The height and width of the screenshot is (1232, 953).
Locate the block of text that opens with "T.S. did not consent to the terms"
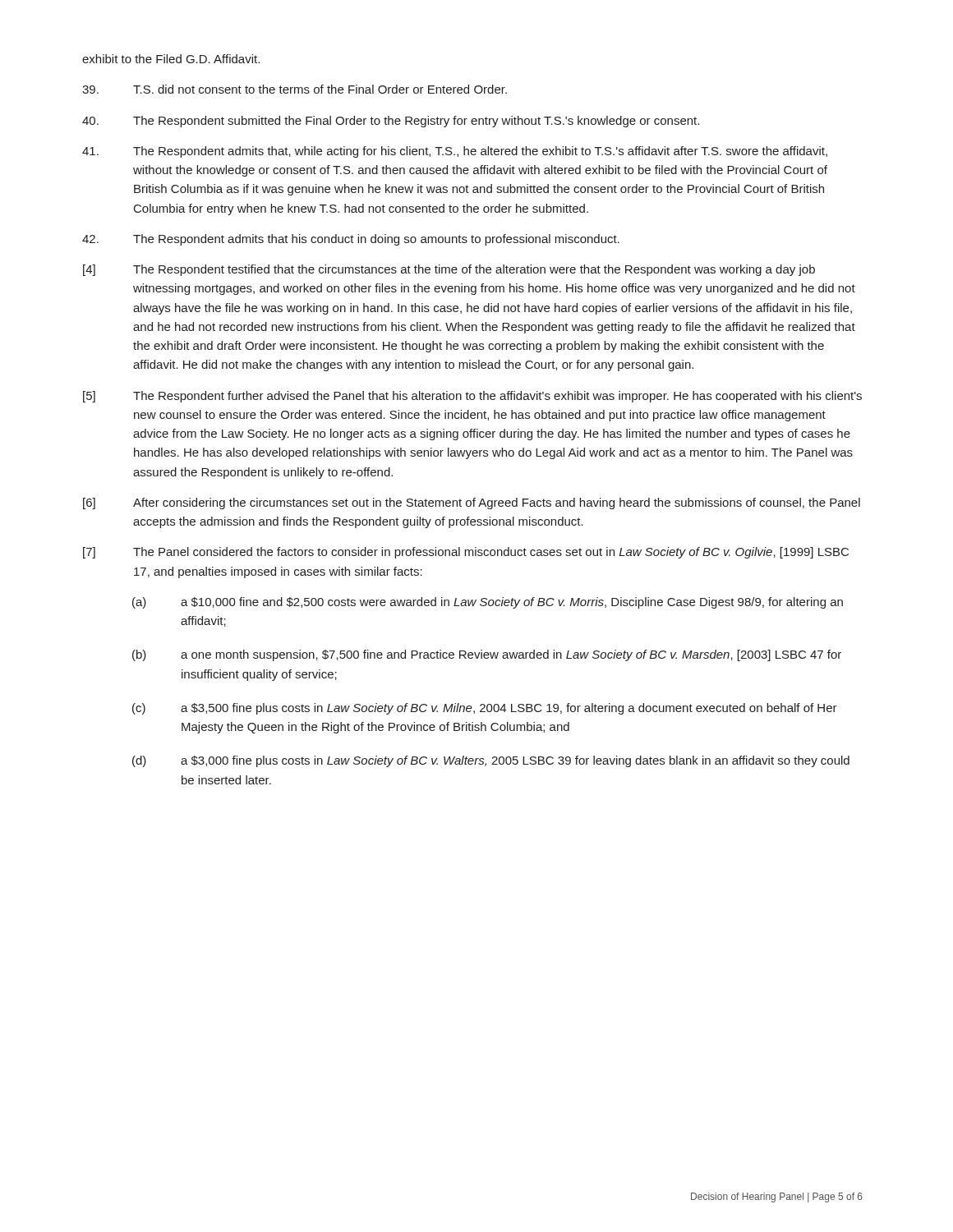pos(472,89)
